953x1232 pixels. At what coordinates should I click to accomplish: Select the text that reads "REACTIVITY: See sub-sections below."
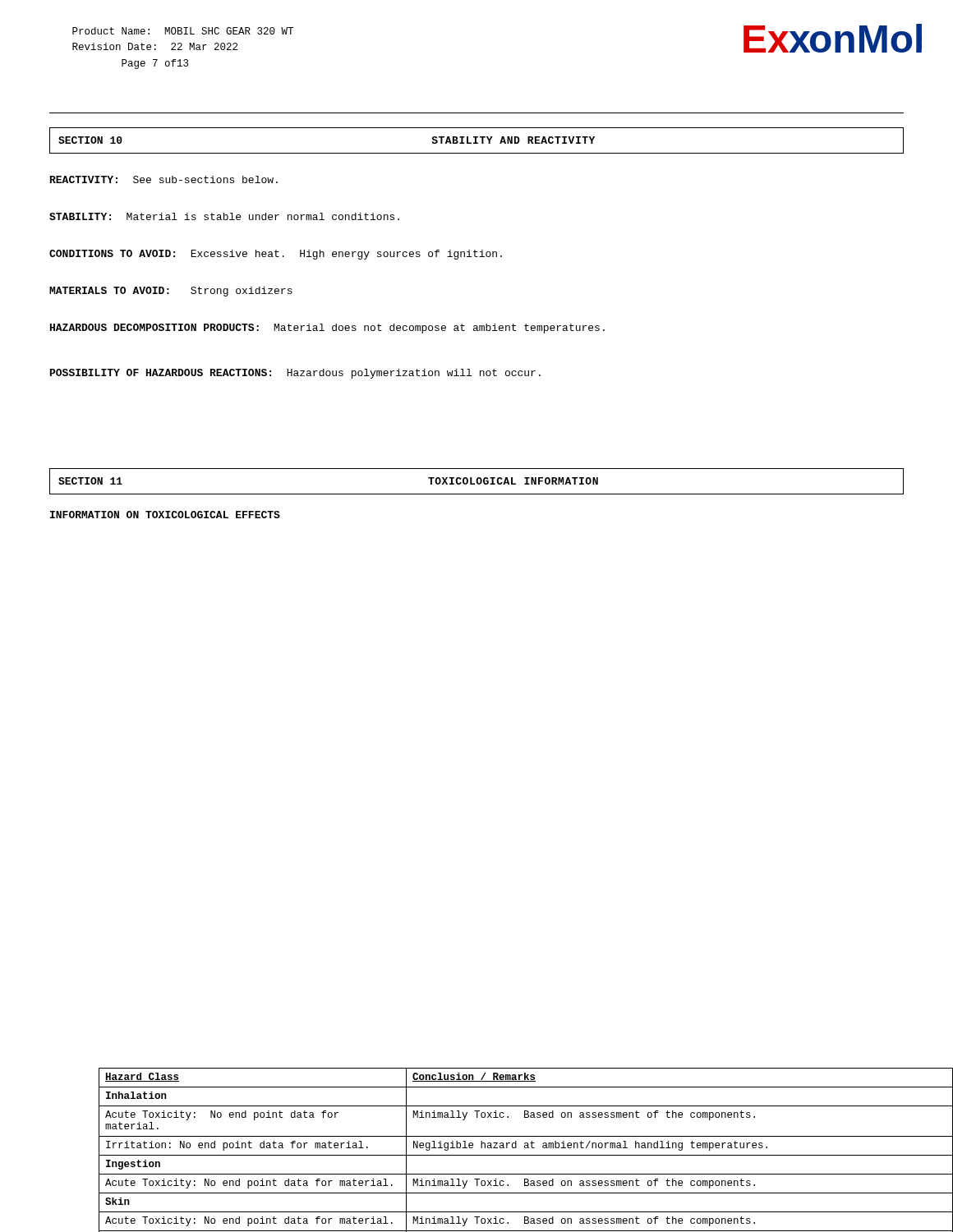pyautogui.click(x=165, y=180)
